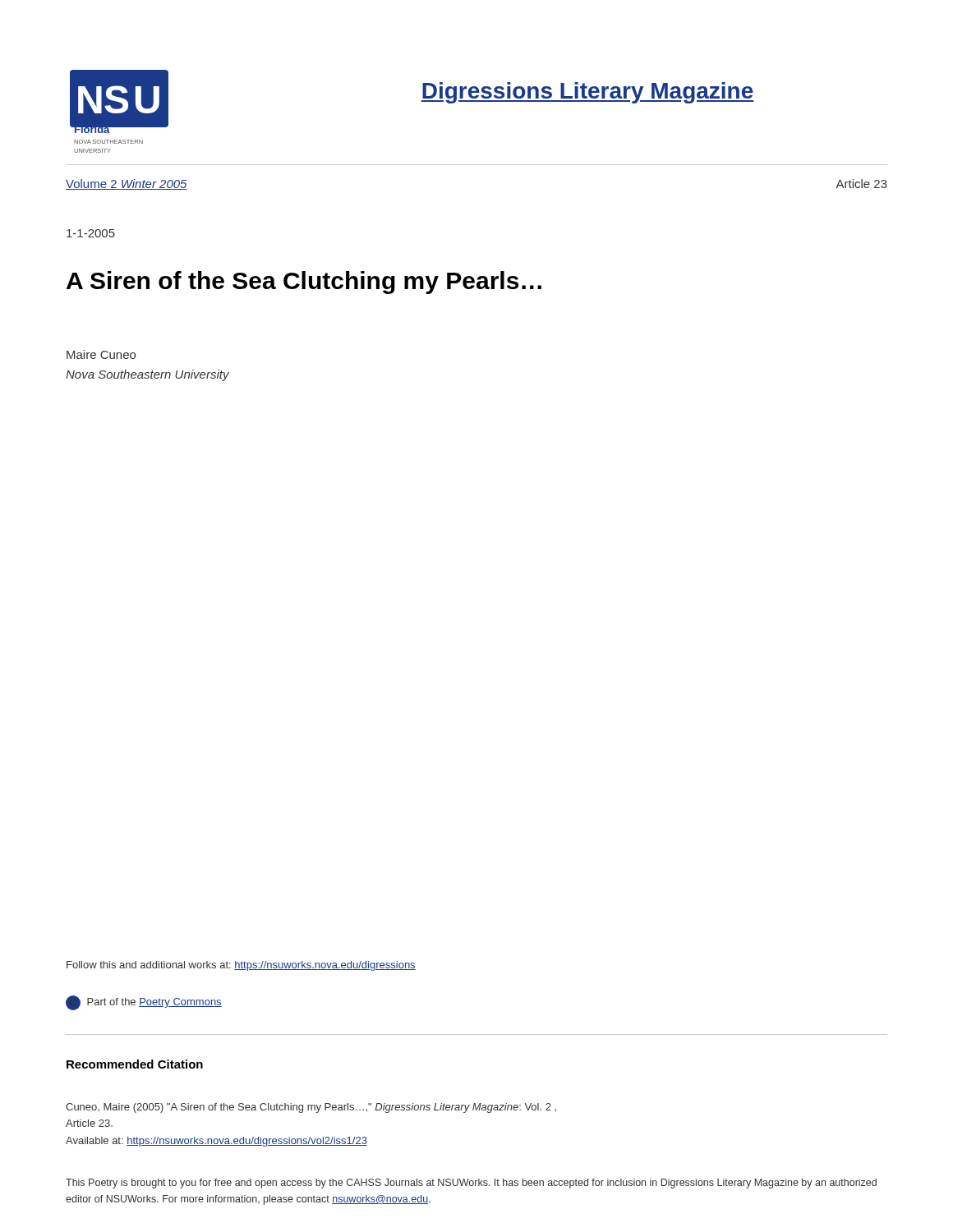This screenshot has width=953, height=1232.
Task: Locate the text that says "Volume 2 Winter 2005"
Action: click(126, 184)
